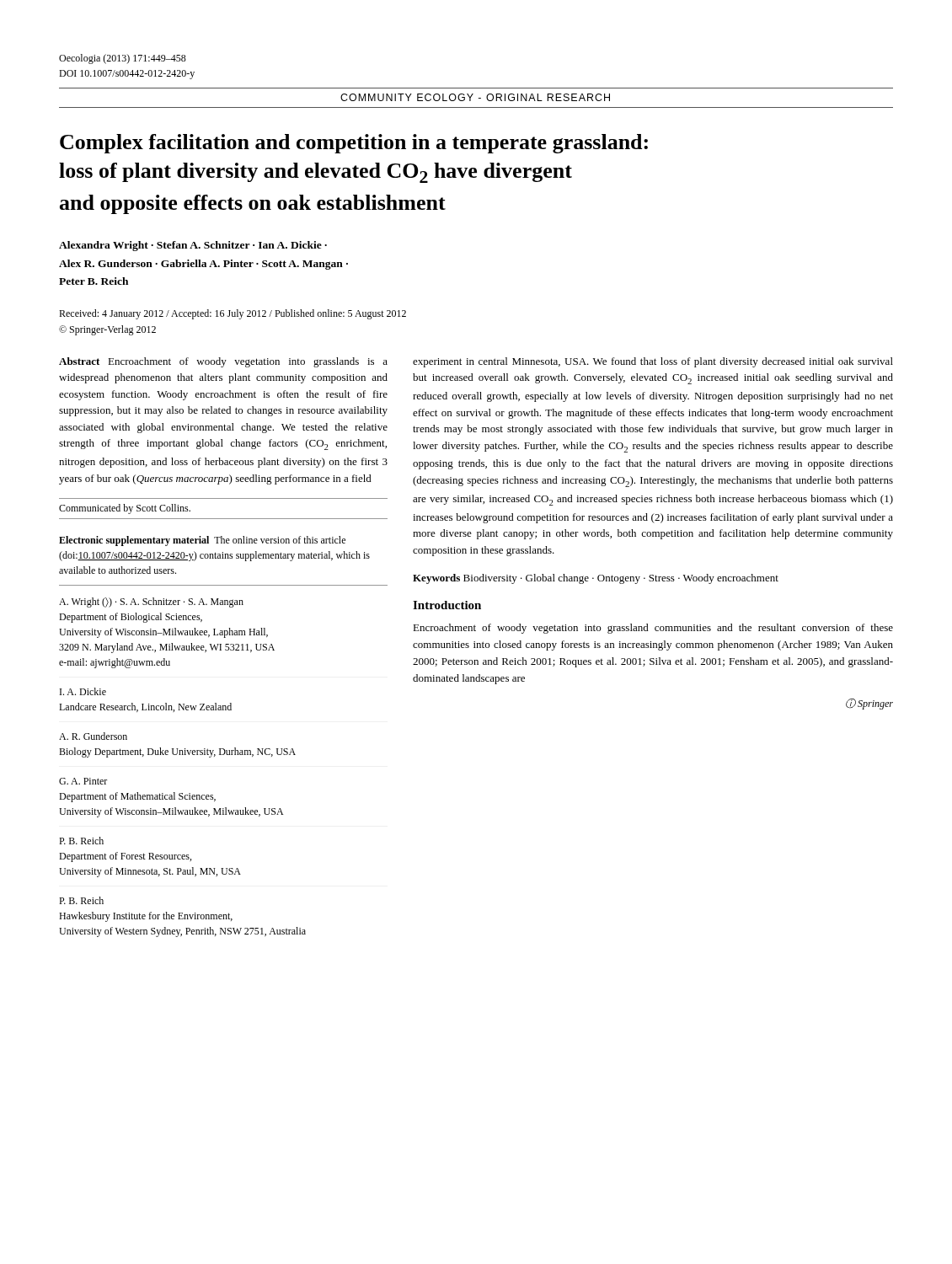This screenshot has width=952, height=1264.
Task: Navigate to the region starting "Keywords Biodiversity · Global change ·"
Action: click(x=596, y=578)
